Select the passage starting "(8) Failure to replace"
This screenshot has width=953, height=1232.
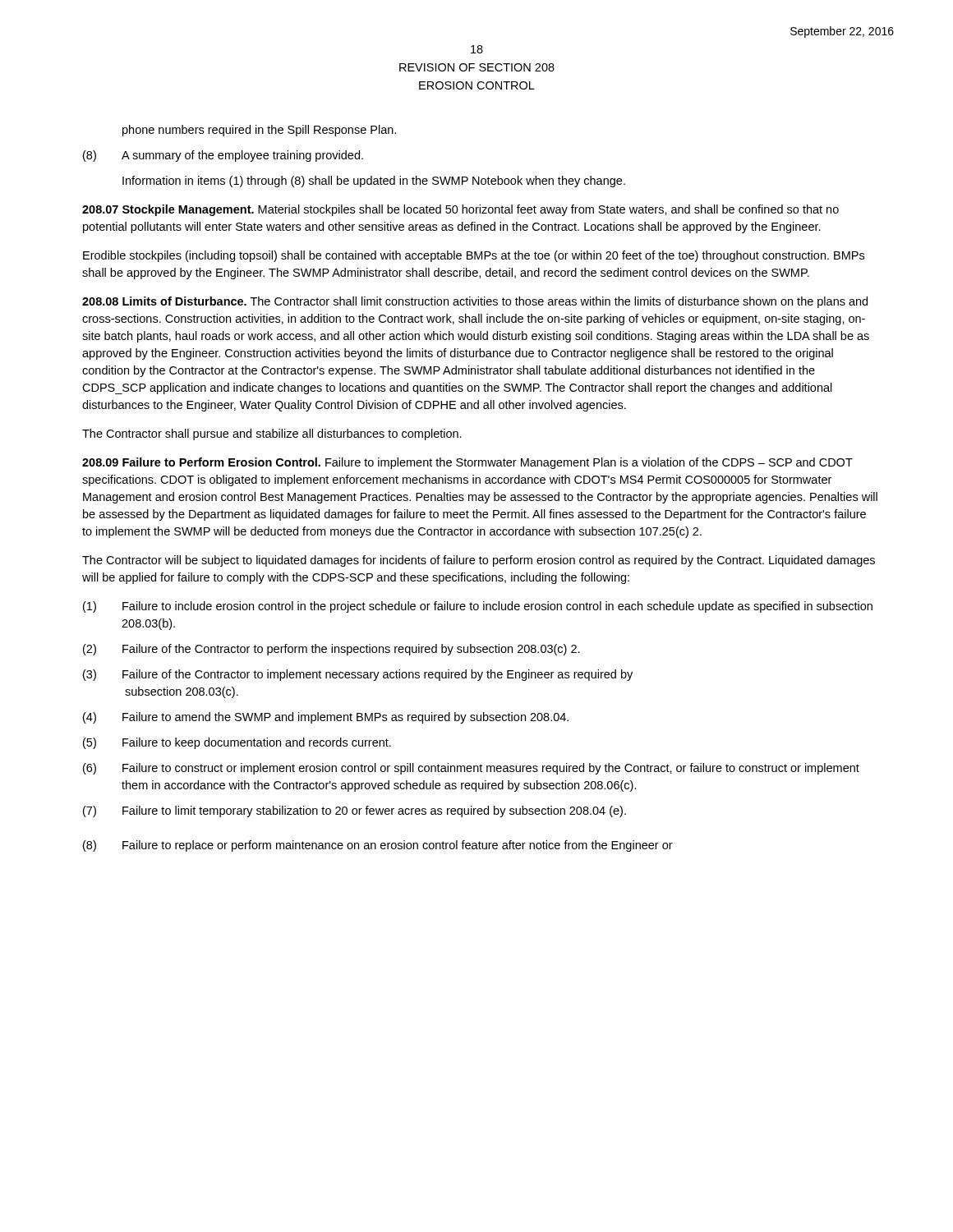coord(481,845)
